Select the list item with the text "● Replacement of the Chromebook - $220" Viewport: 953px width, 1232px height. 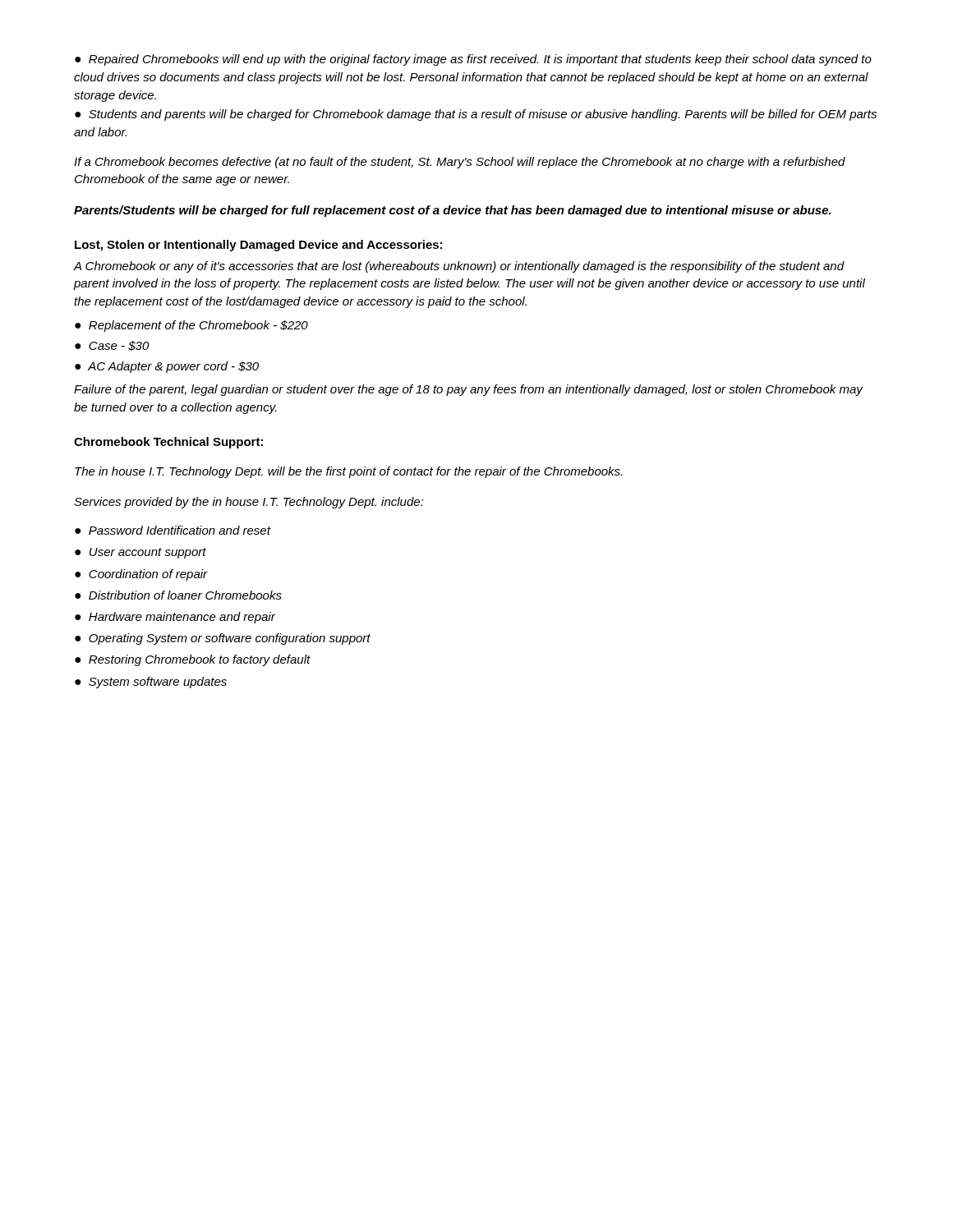pyautogui.click(x=191, y=325)
